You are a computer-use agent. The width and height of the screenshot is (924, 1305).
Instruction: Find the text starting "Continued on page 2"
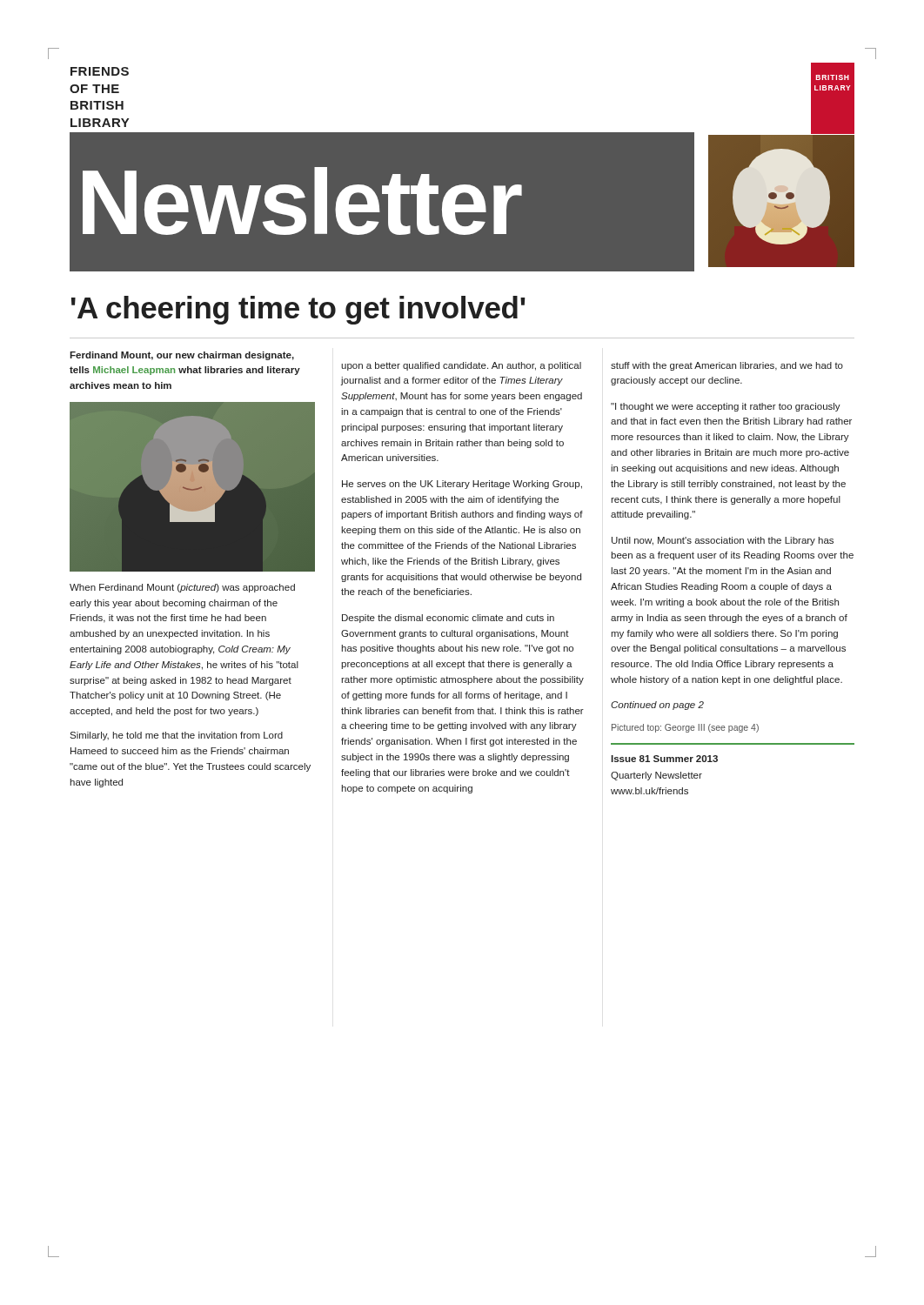(657, 705)
